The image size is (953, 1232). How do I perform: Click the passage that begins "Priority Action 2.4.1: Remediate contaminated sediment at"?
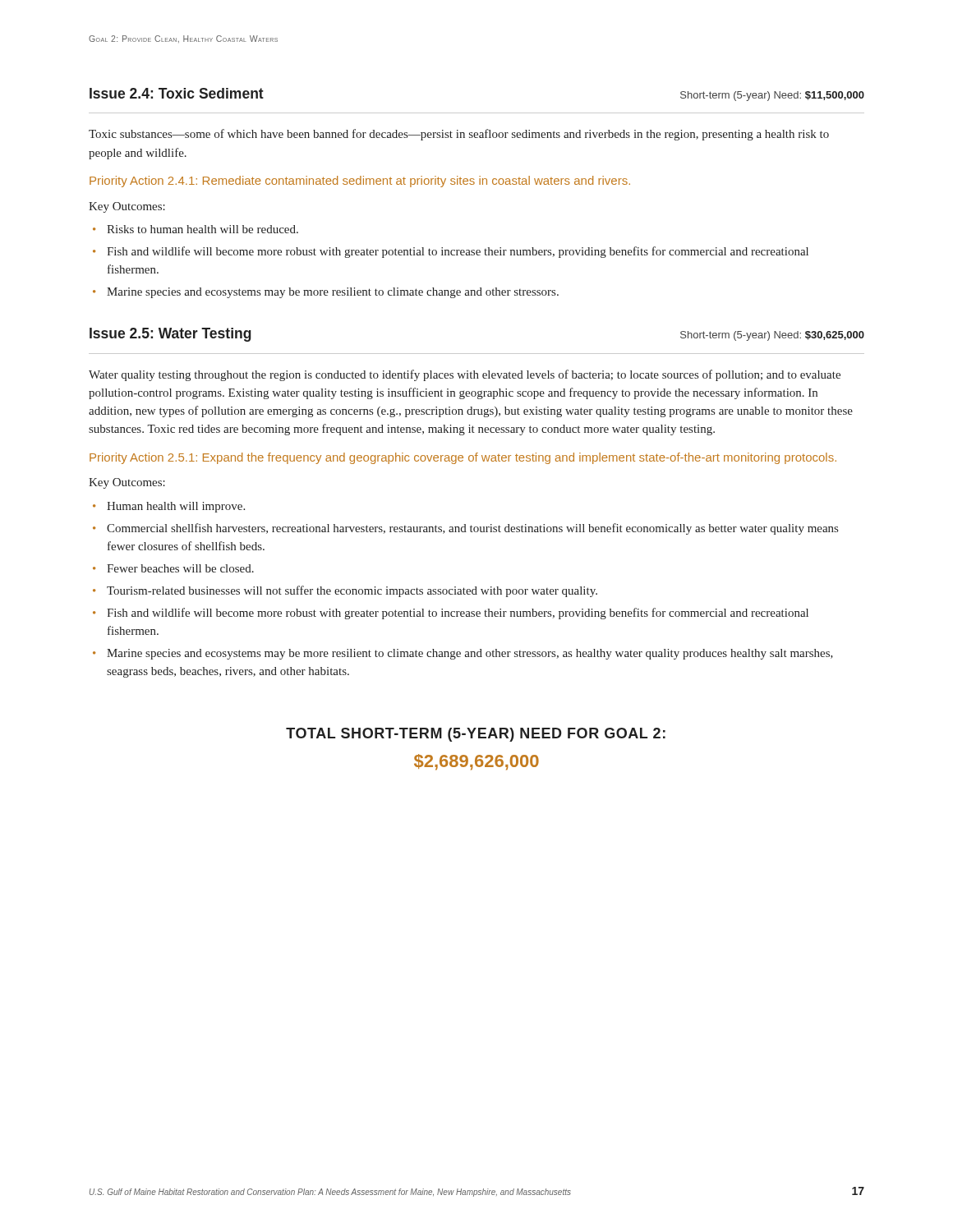(x=360, y=180)
